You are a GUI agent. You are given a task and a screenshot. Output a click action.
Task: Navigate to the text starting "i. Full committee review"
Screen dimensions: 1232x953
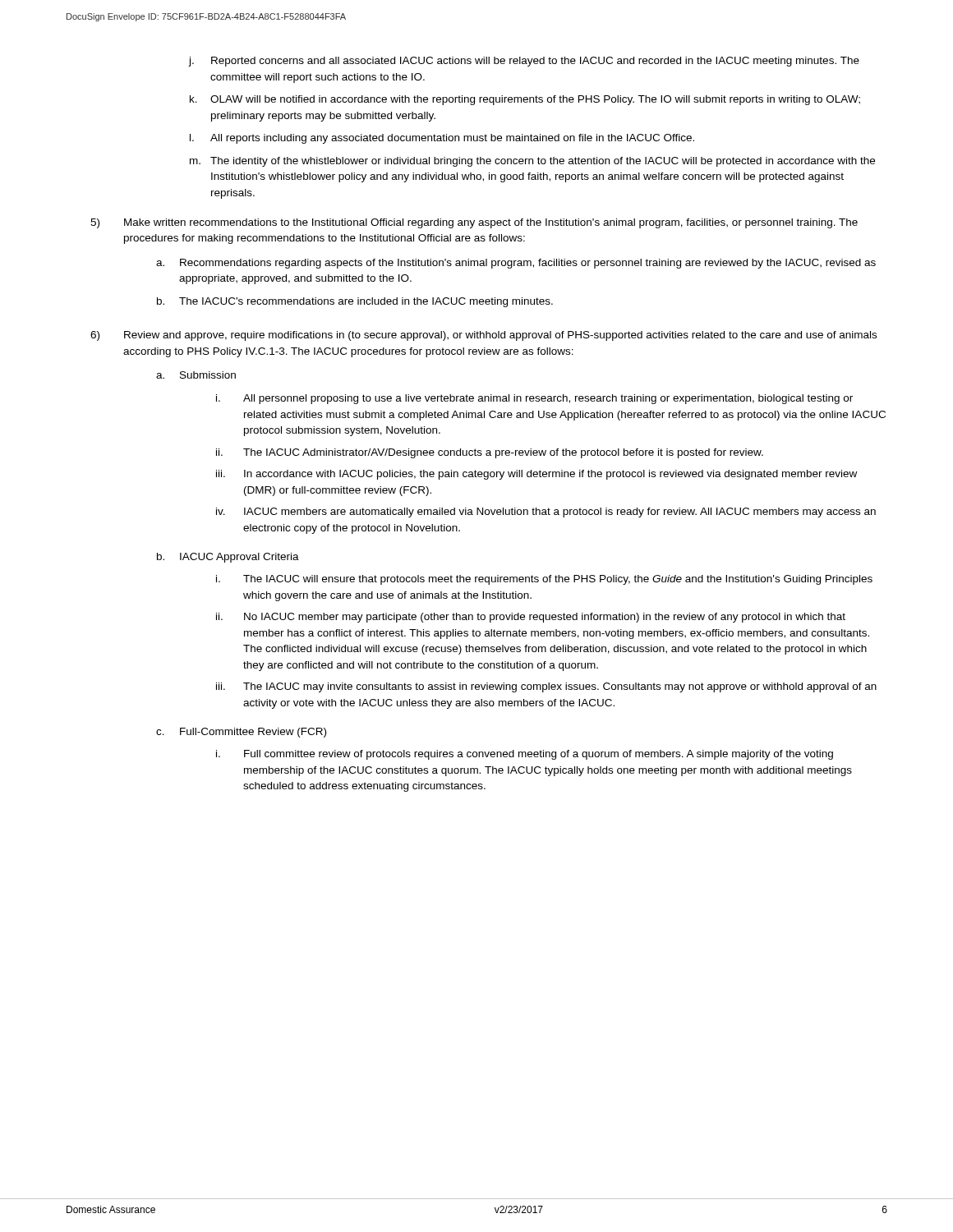tap(551, 770)
